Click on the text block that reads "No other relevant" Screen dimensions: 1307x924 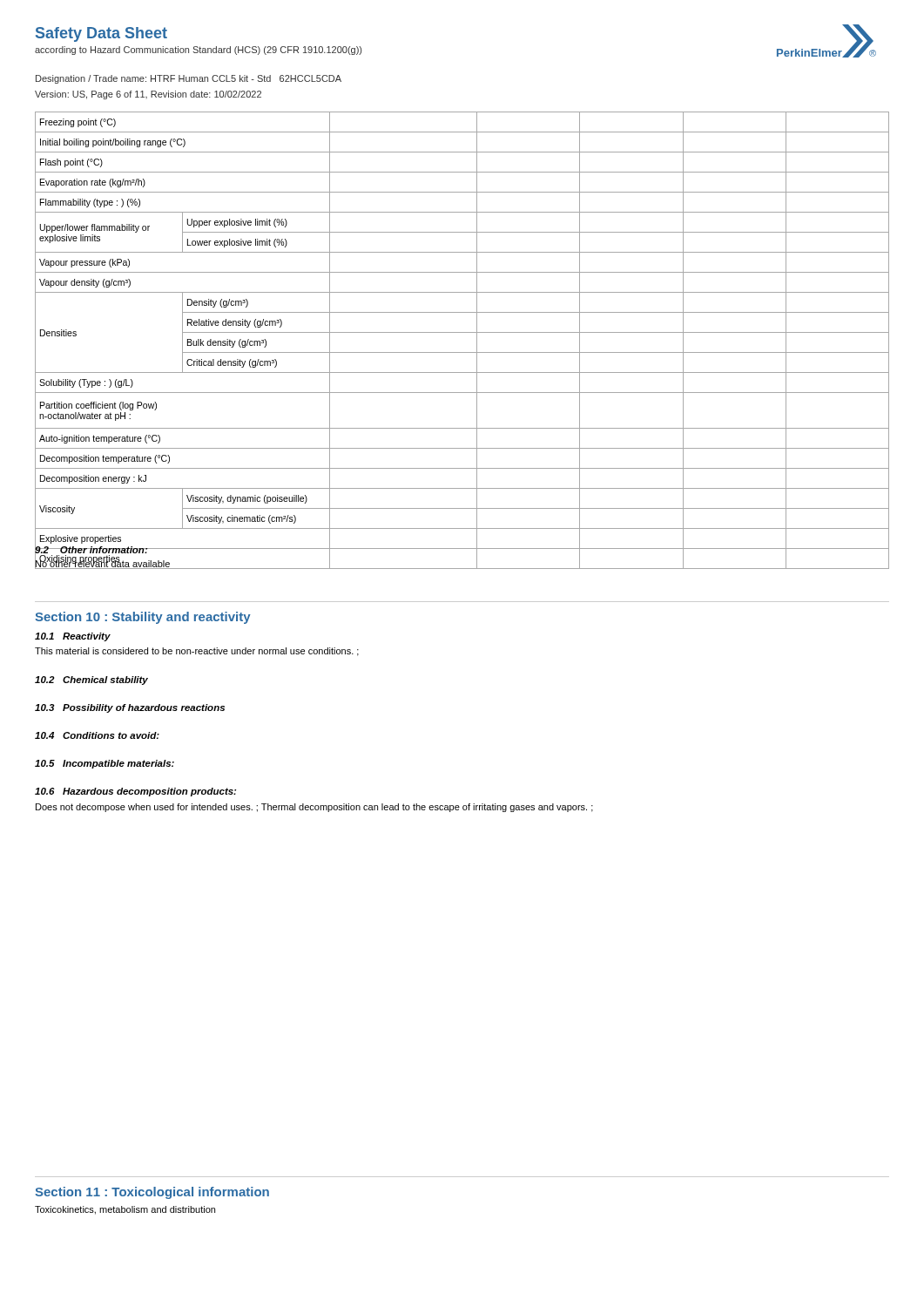click(102, 564)
